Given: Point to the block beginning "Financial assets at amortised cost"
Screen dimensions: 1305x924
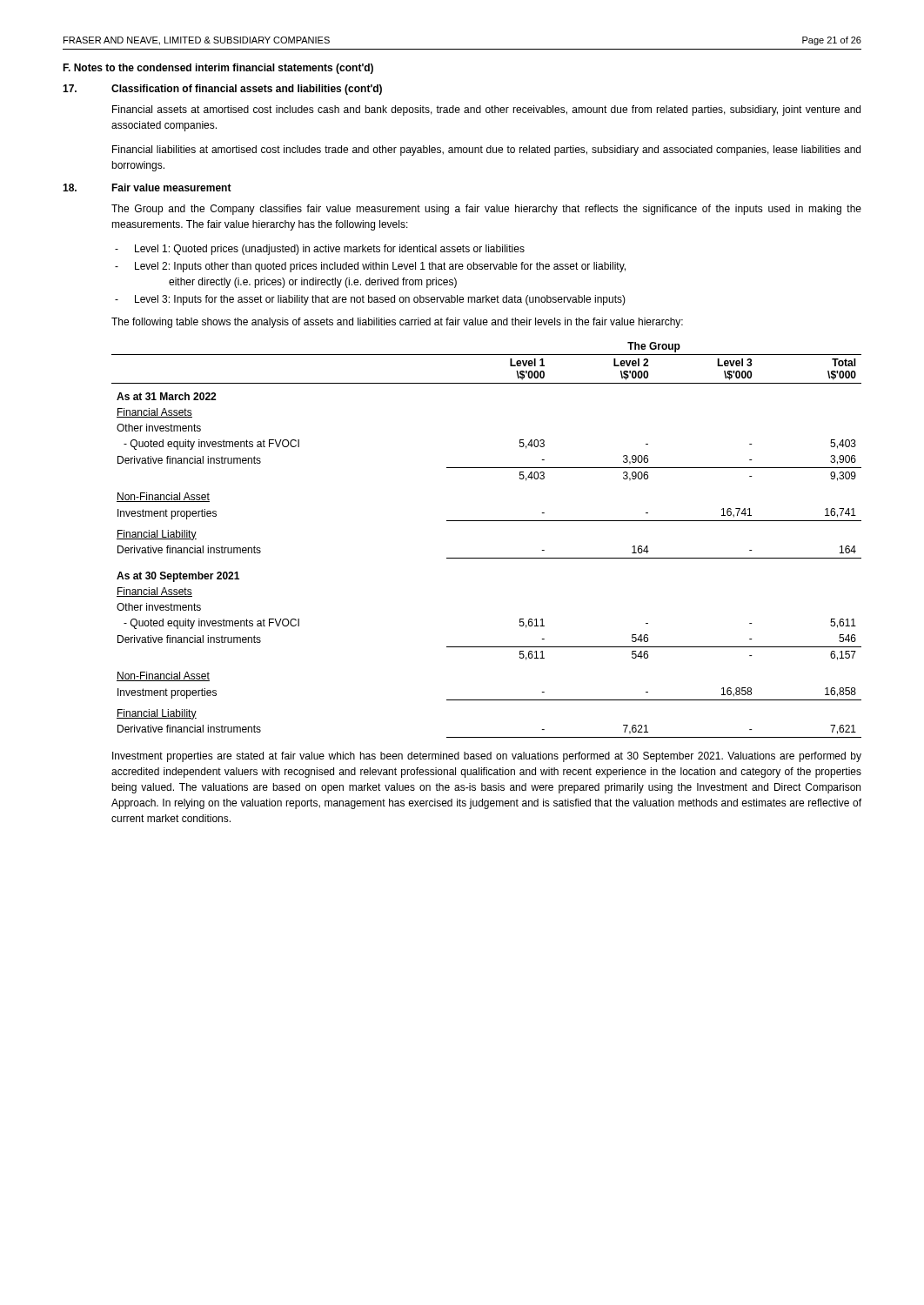Looking at the screenshot, I should click(x=486, y=117).
